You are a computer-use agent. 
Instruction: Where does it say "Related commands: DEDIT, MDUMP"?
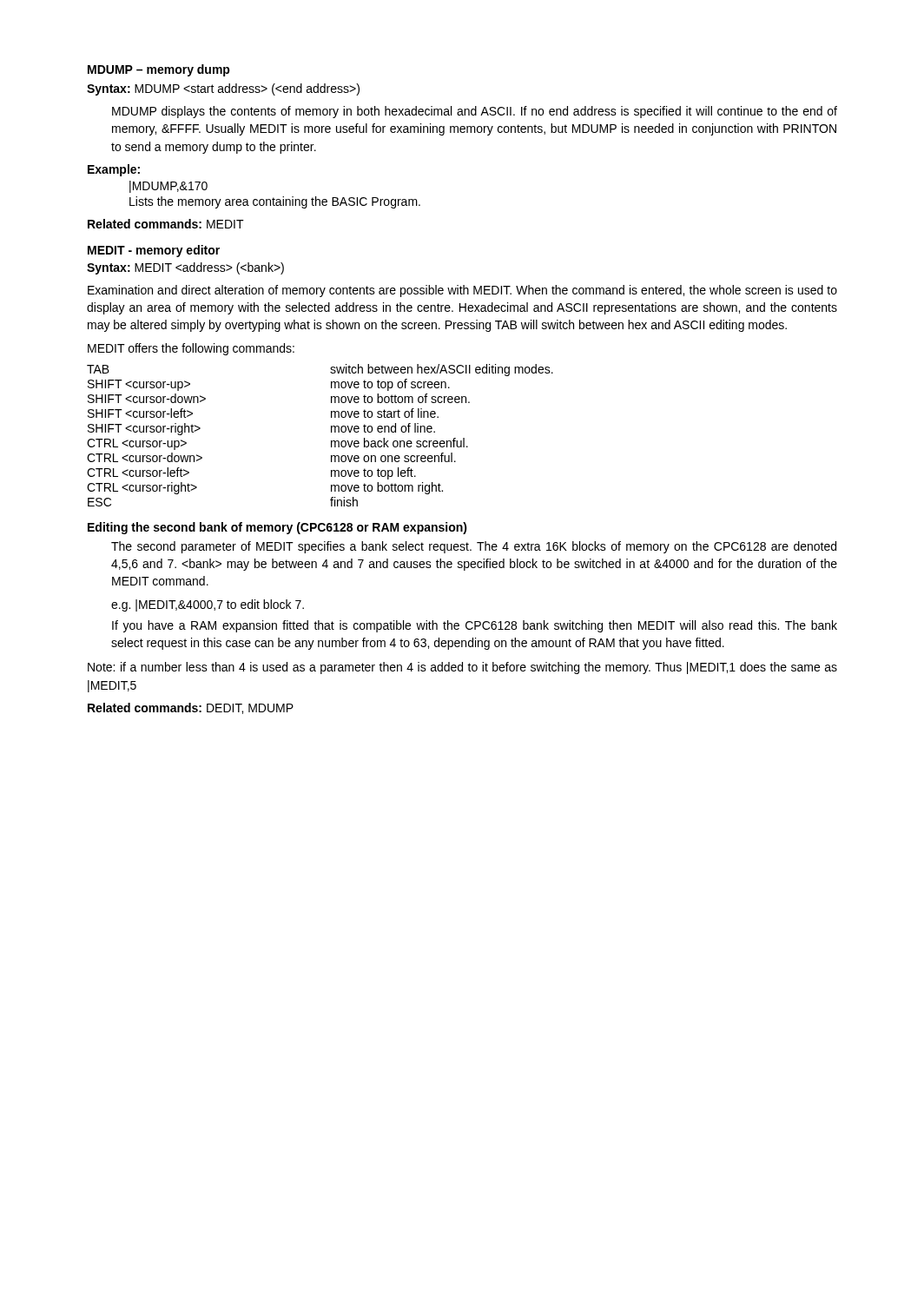(190, 708)
